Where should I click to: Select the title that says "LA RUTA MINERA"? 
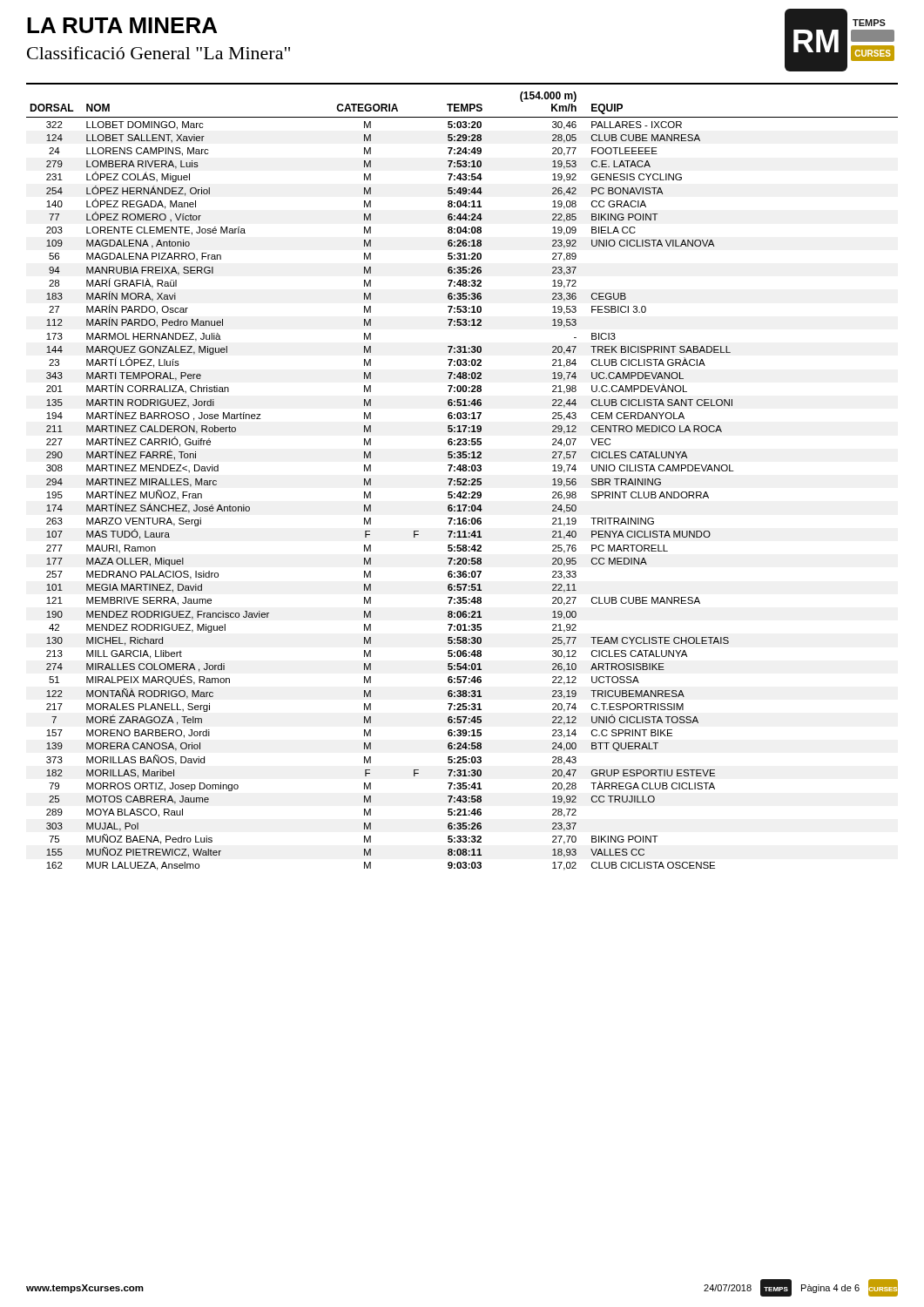122,25
